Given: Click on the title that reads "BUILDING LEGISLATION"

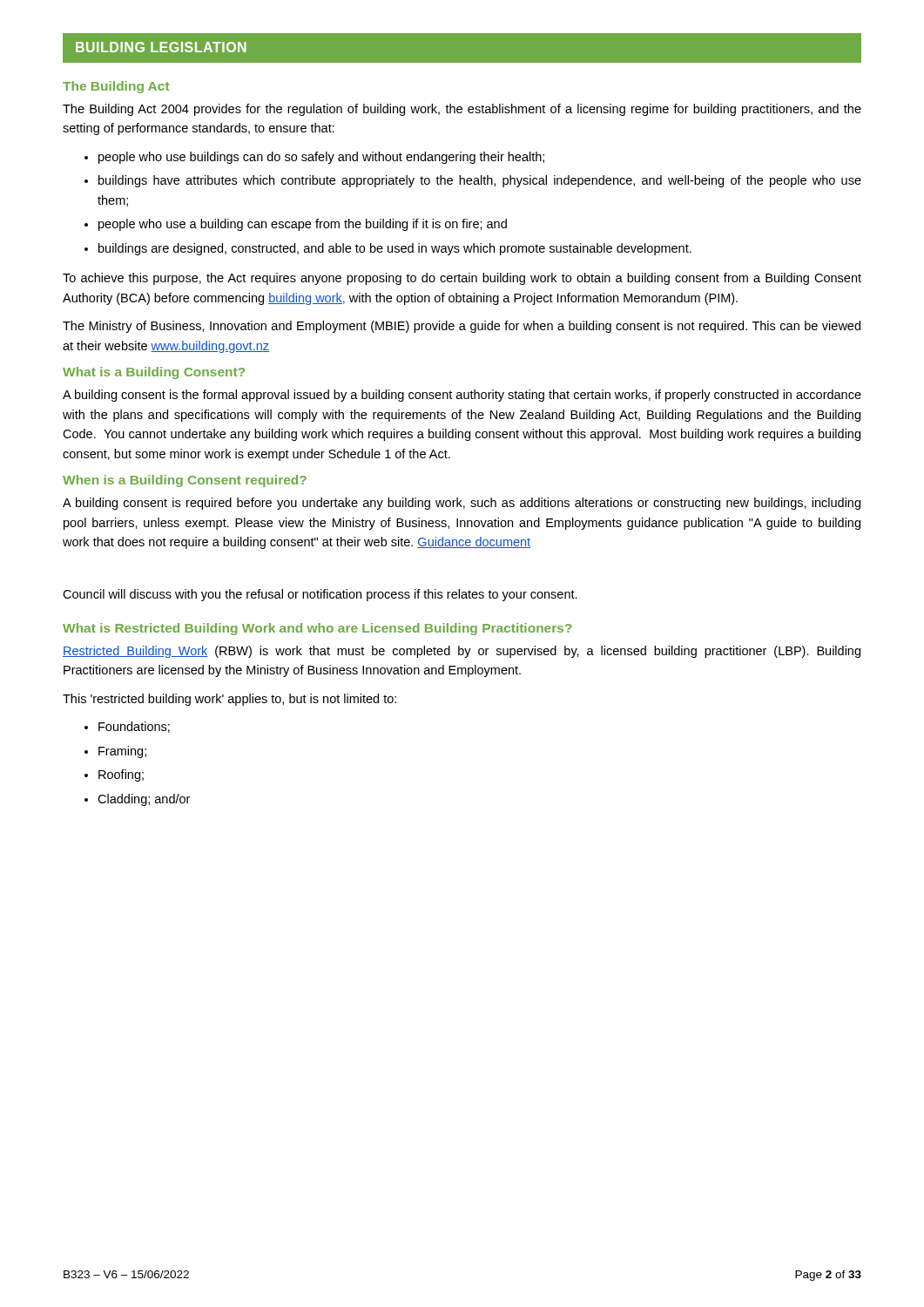Looking at the screenshot, I should click(x=161, y=47).
